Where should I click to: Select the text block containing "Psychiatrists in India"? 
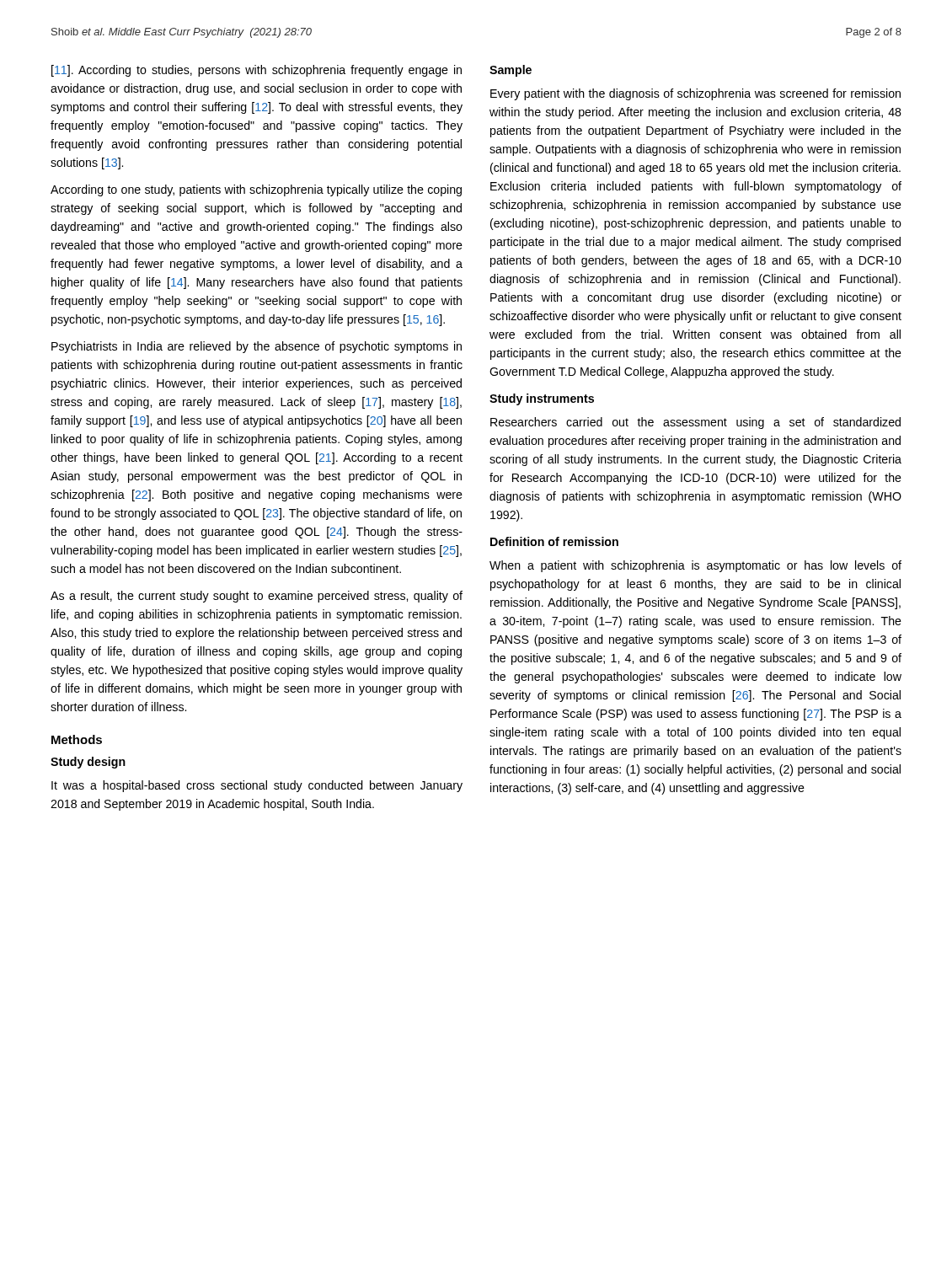click(x=257, y=458)
